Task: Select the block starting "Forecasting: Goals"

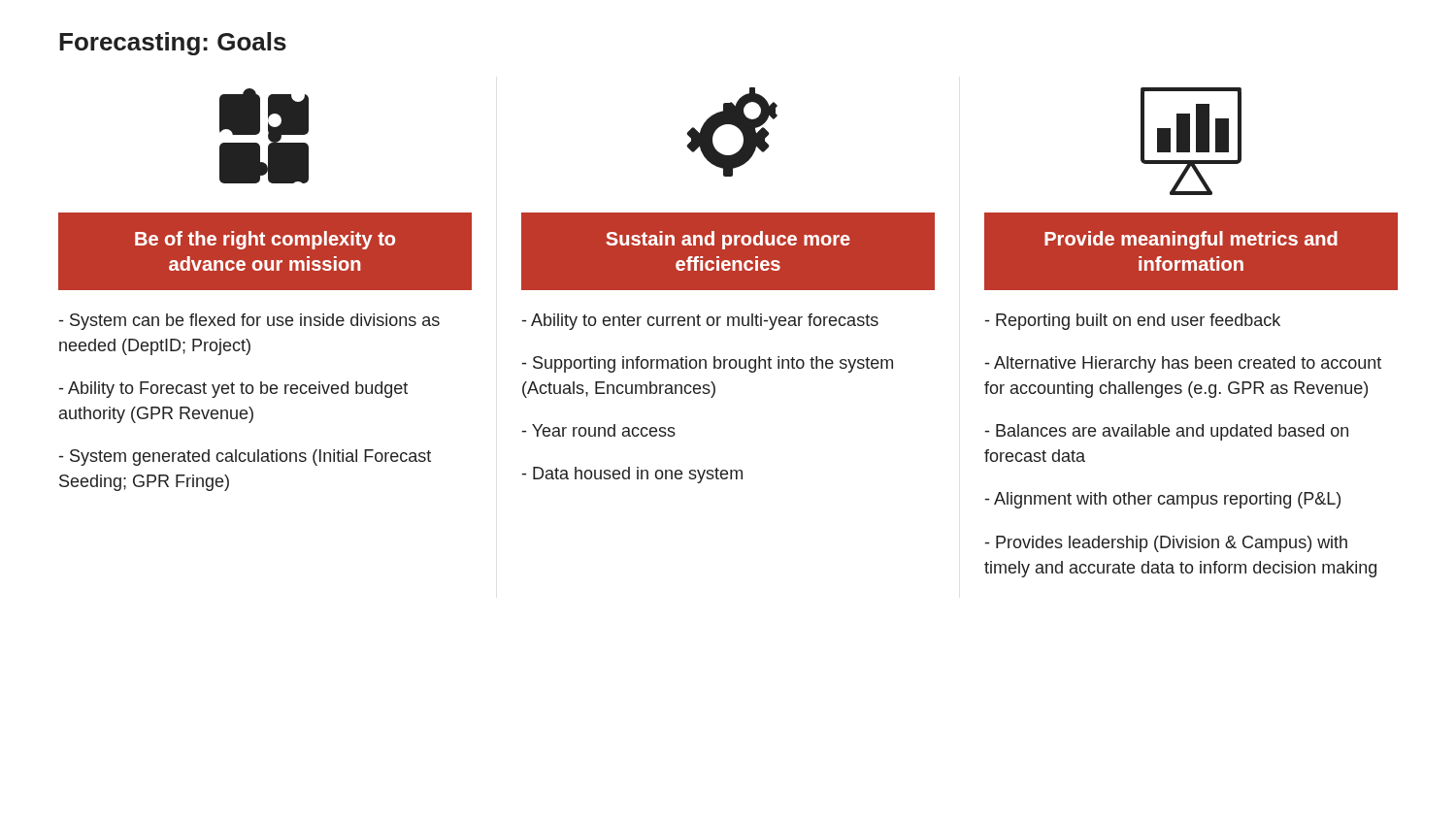Action: [x=173, y=42]
